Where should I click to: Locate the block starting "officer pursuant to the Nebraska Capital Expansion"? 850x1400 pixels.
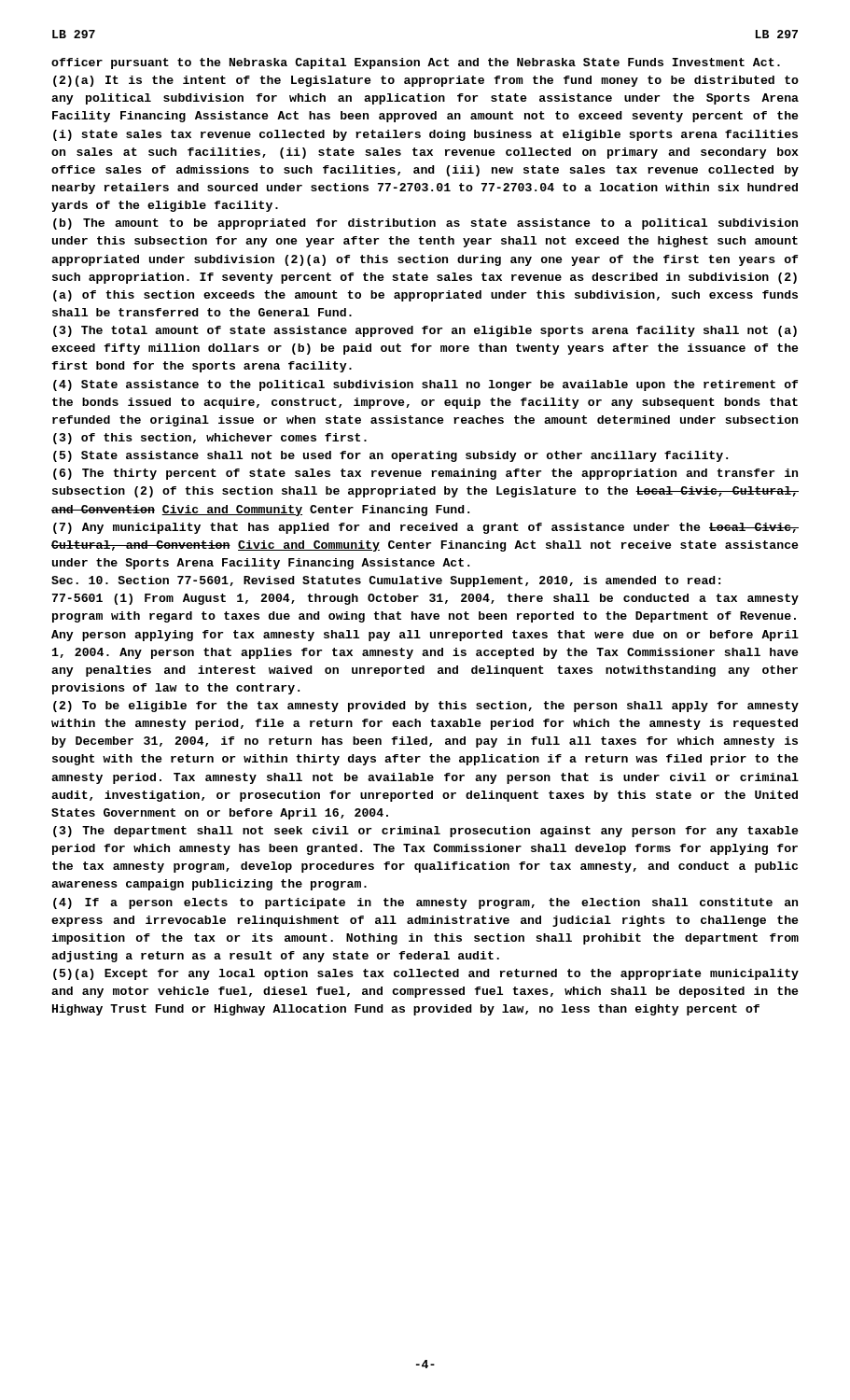point(425,536)
